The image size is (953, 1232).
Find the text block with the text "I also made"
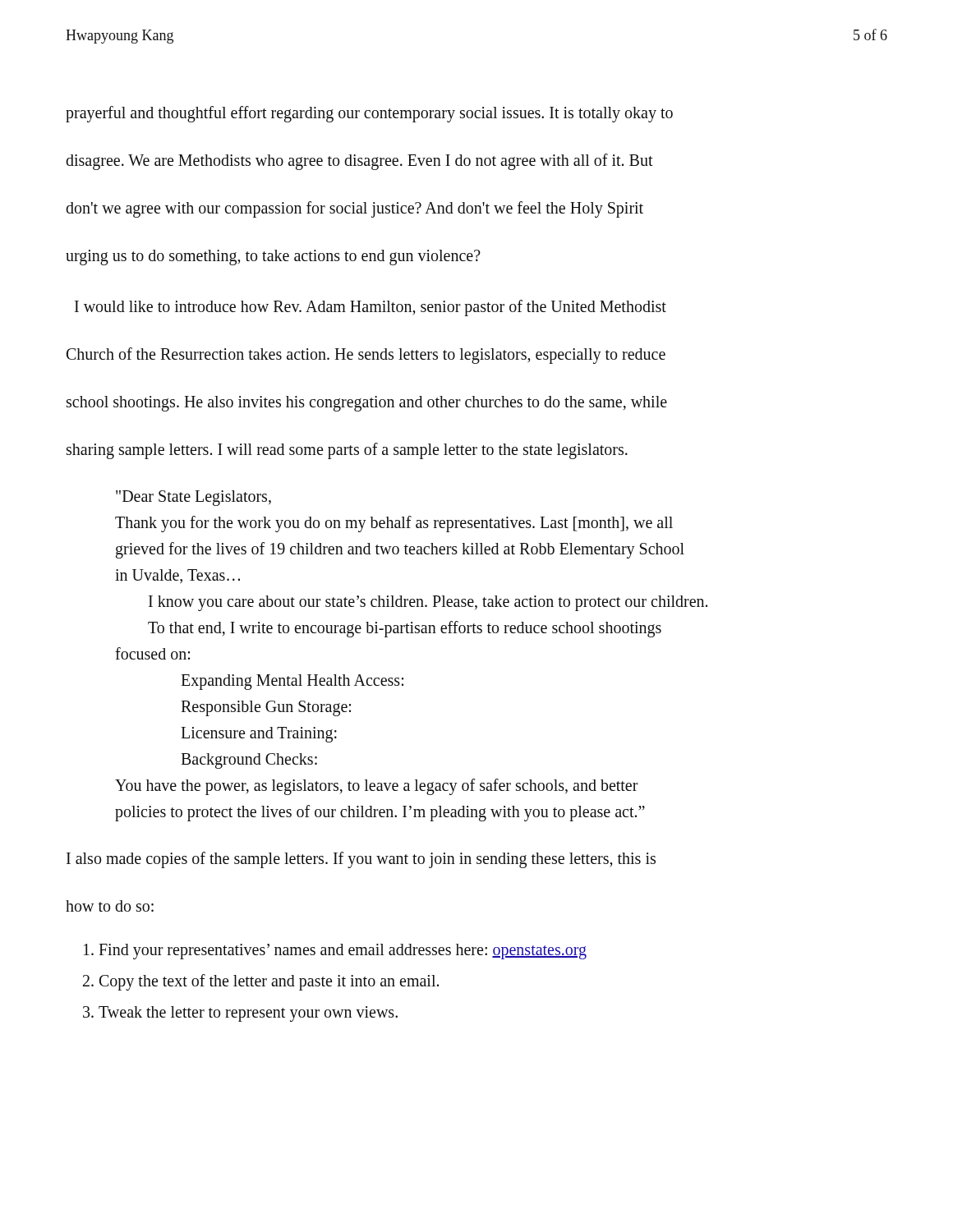point(361,858)
